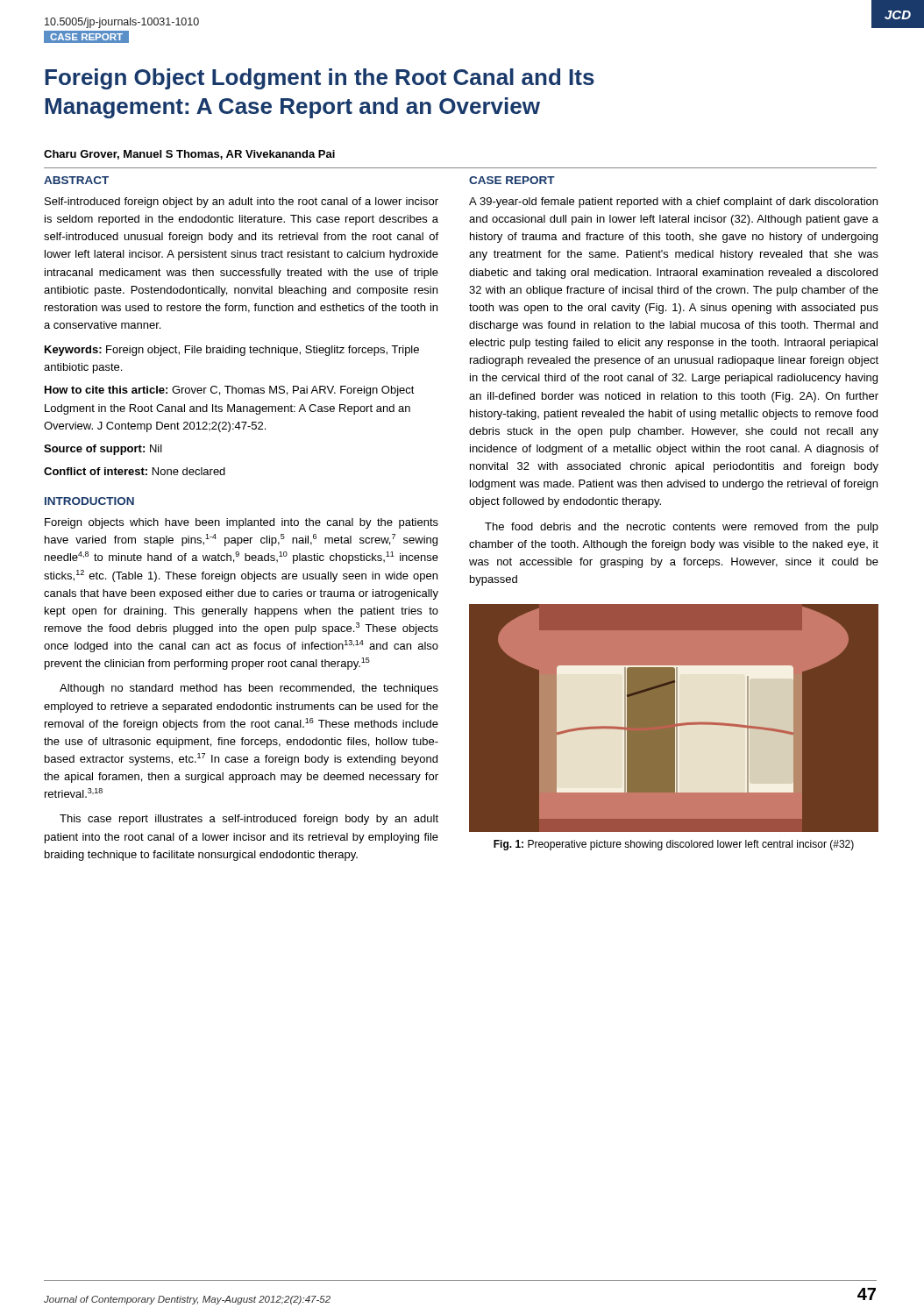
Task: Navigate to the element starting "The food debris and the necrotic"
Action: coord(674,552)
